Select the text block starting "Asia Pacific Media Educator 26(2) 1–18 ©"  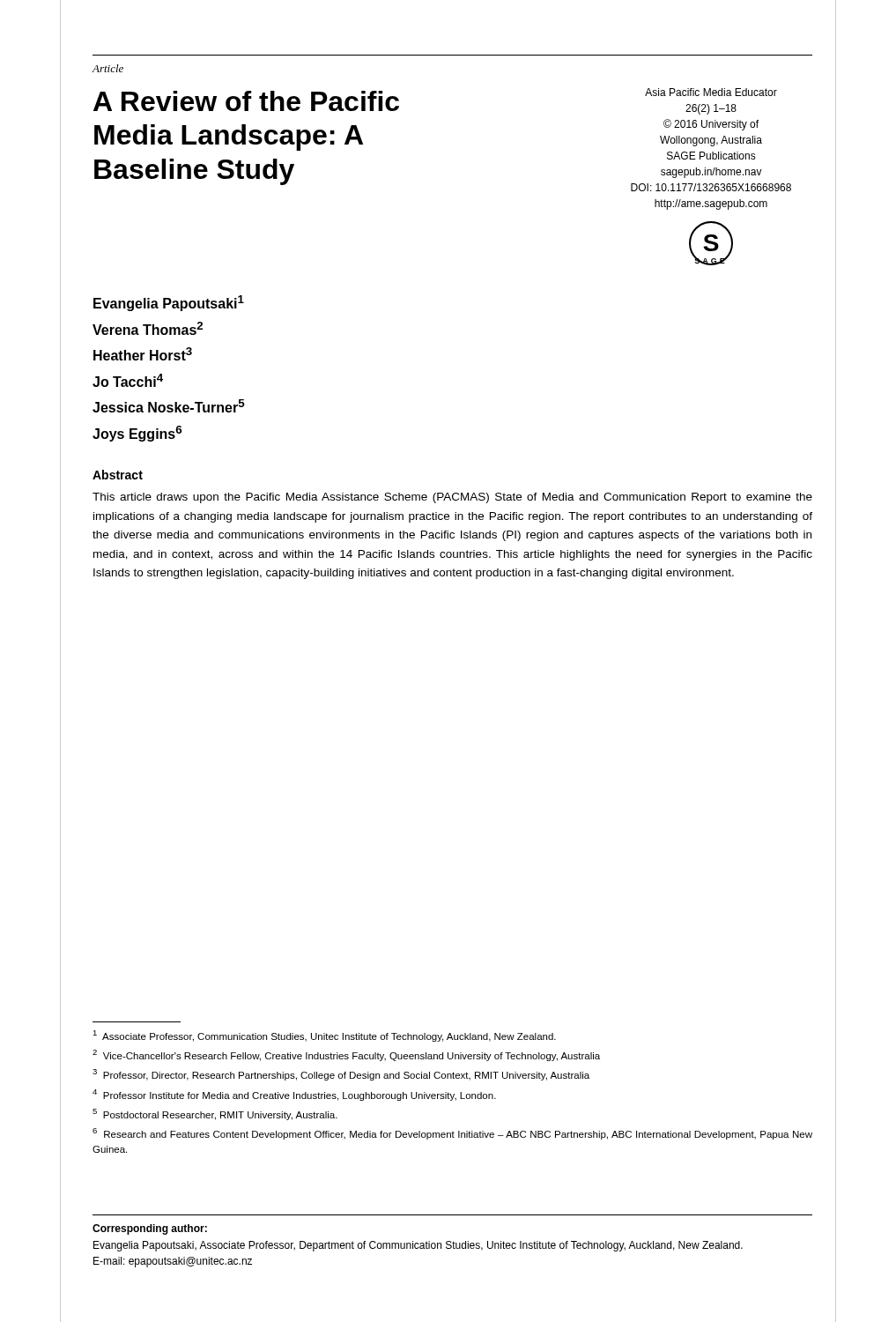[711, 148]
